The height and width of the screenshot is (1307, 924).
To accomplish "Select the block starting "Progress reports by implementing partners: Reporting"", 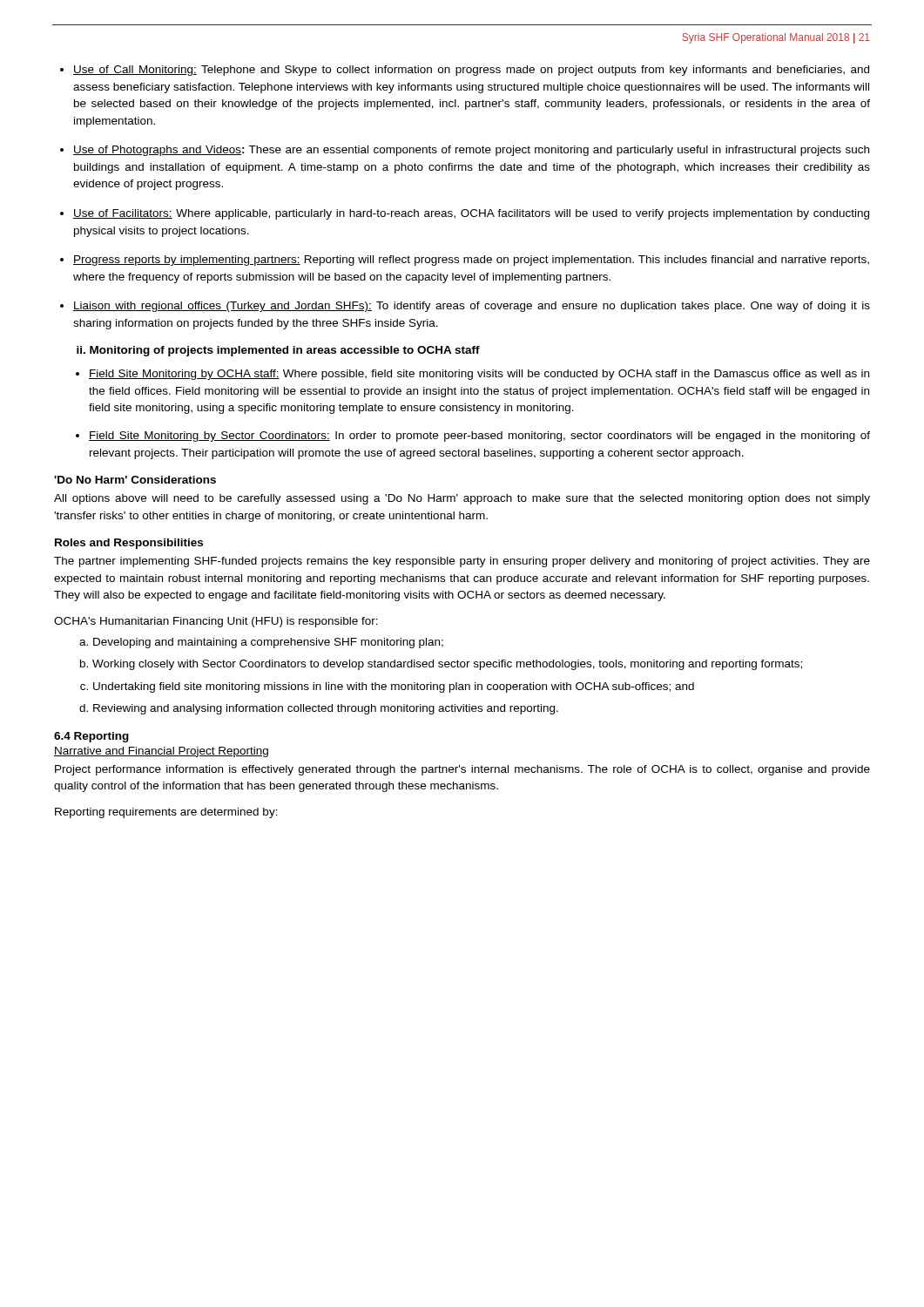I will pos(472,268).
